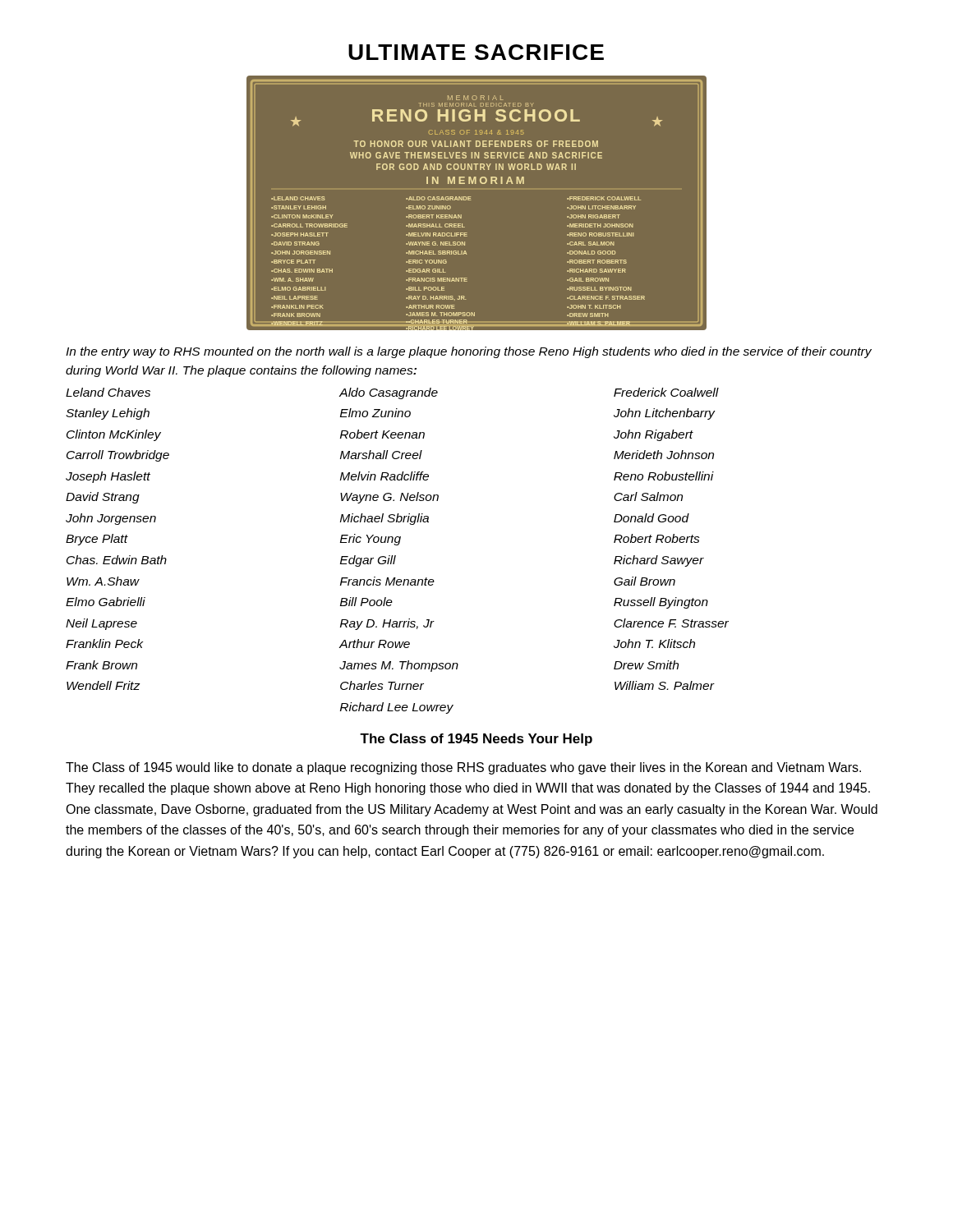Locate the passage starting "Aldo Casagrande"

(x=389, y=392)
